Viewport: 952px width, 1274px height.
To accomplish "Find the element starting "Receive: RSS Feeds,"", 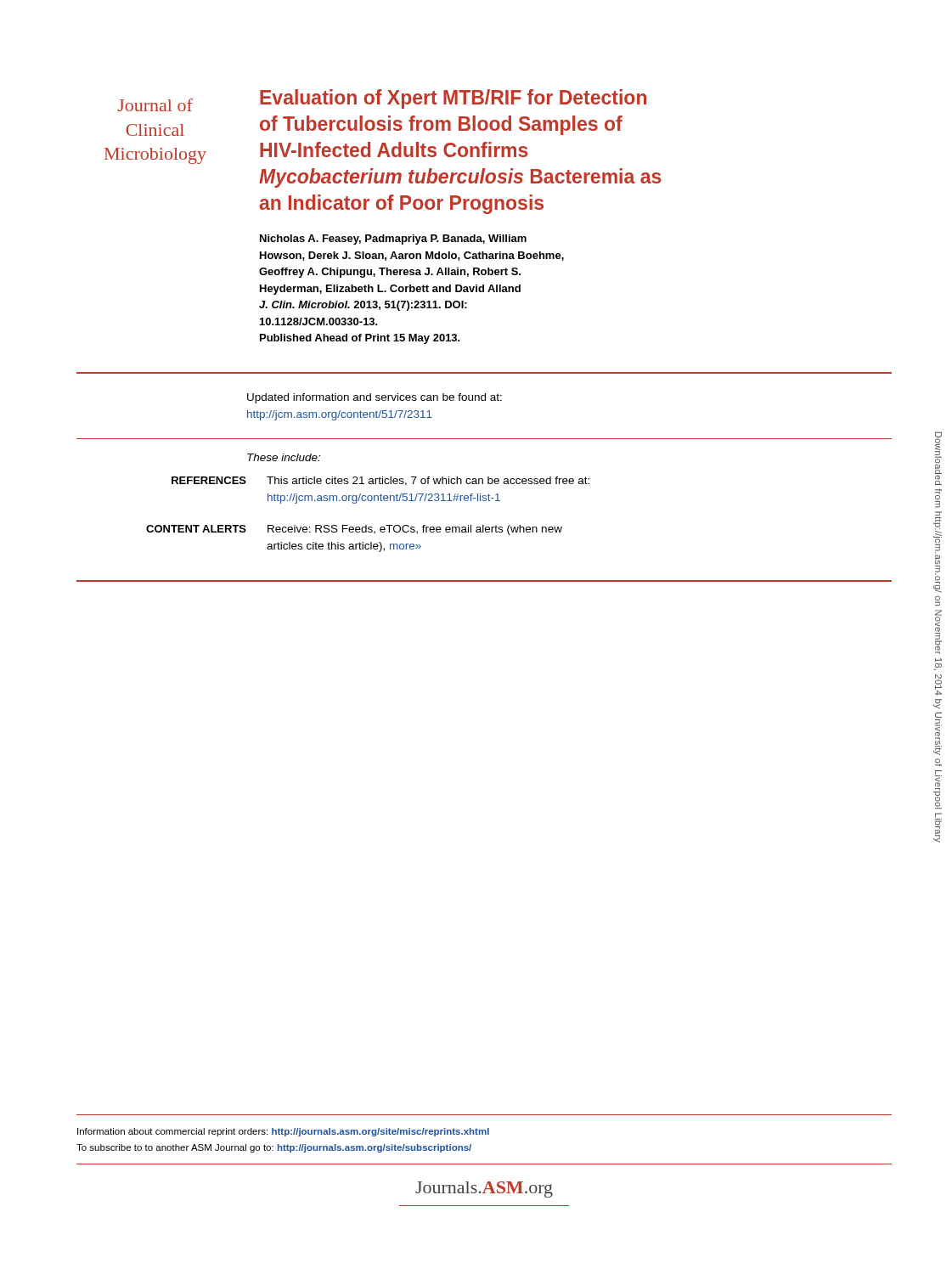I will (x=414, y=537).
